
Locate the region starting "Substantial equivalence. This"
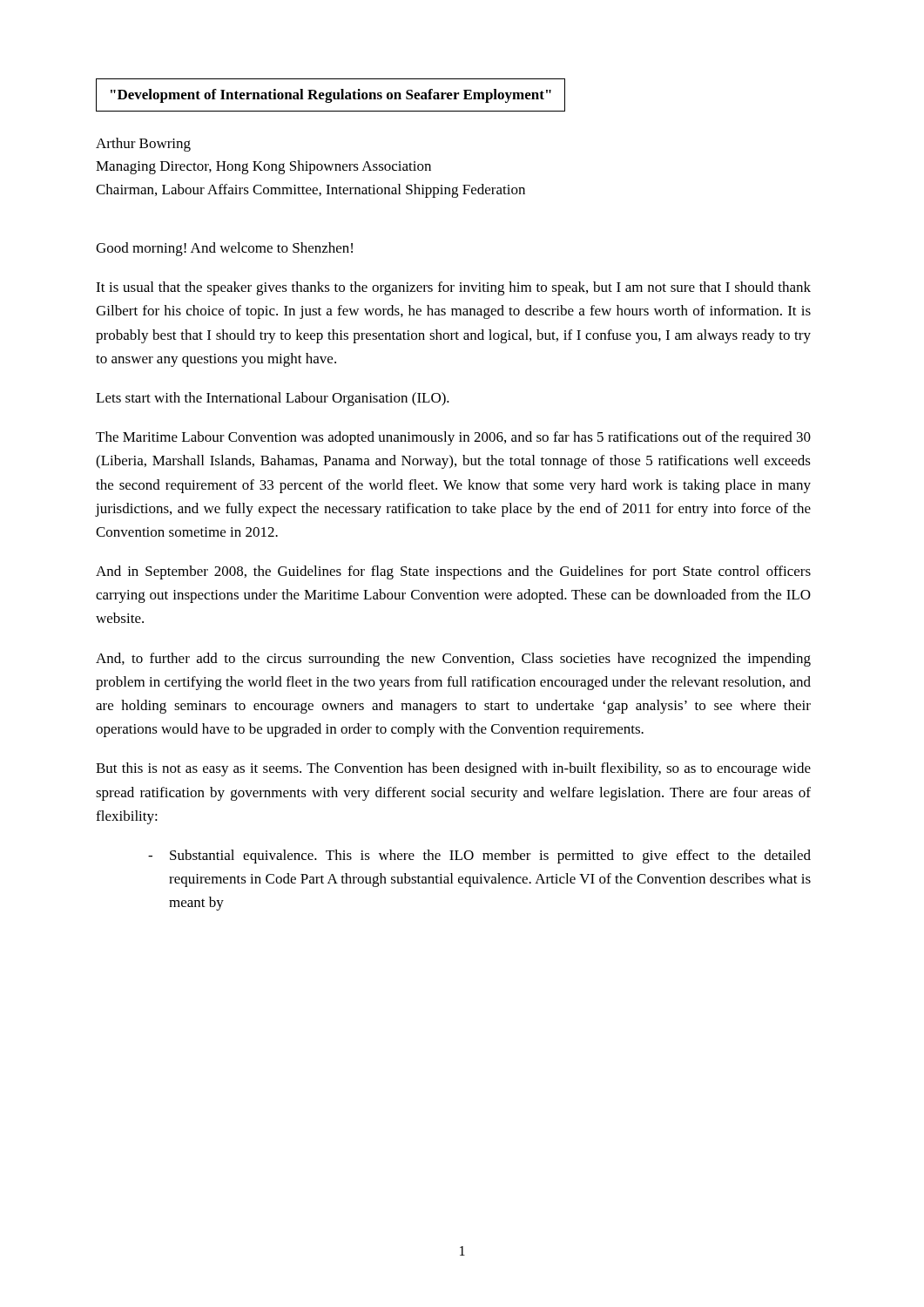tap(490, 879)
